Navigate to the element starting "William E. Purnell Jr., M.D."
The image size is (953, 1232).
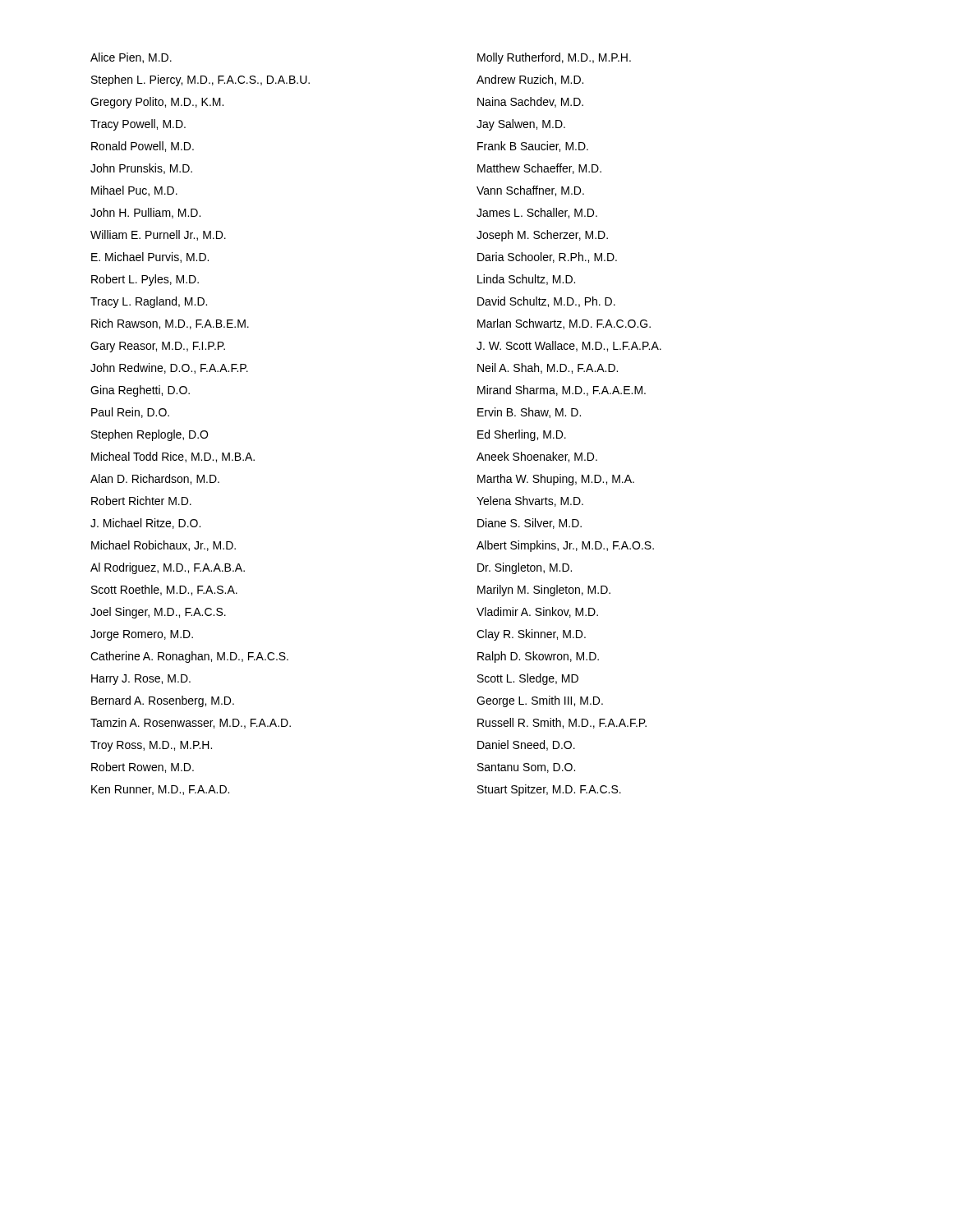pyautogui.click(x=158, y=235)
